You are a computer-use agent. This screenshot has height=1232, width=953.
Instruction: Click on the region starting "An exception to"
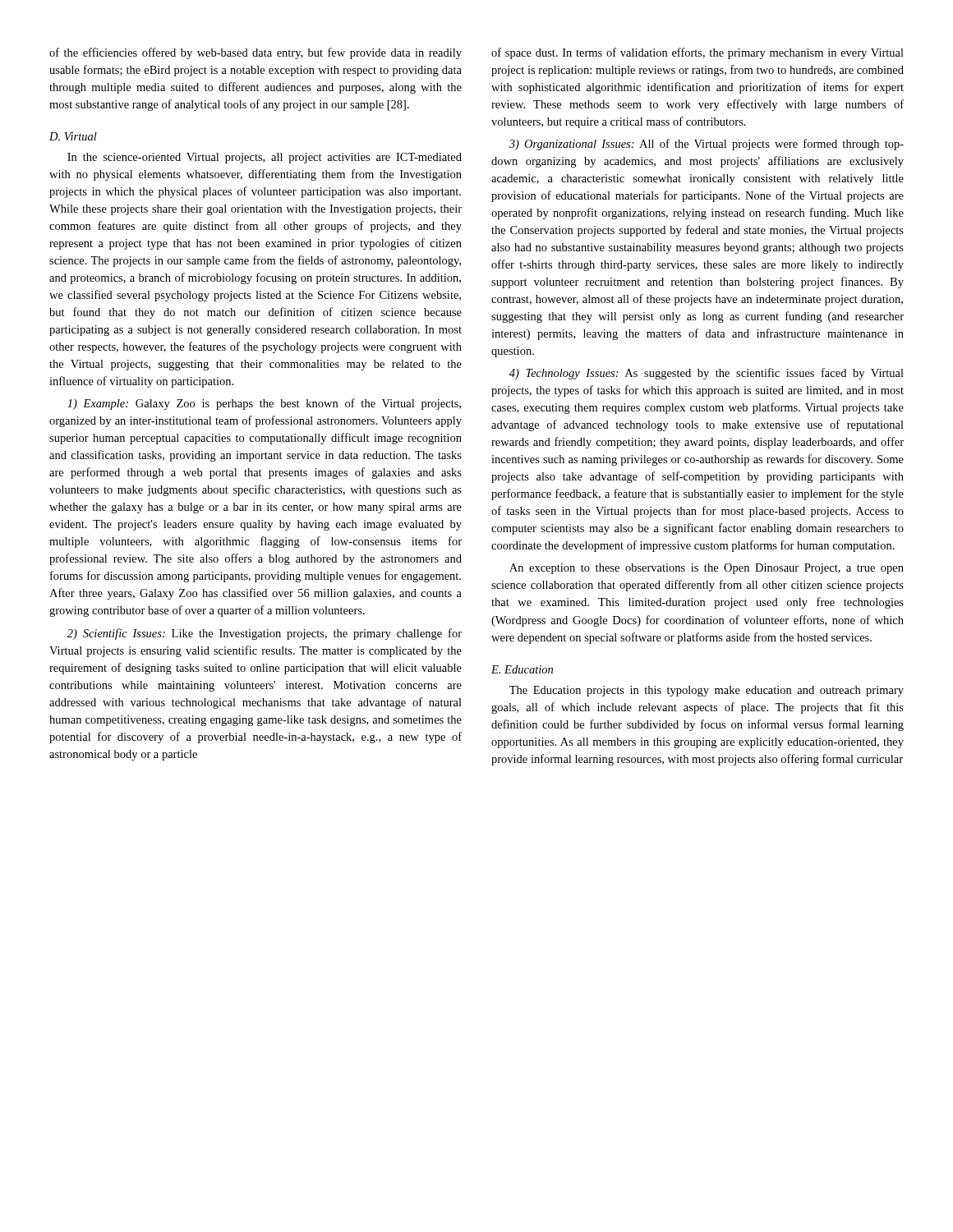[698, 603]
